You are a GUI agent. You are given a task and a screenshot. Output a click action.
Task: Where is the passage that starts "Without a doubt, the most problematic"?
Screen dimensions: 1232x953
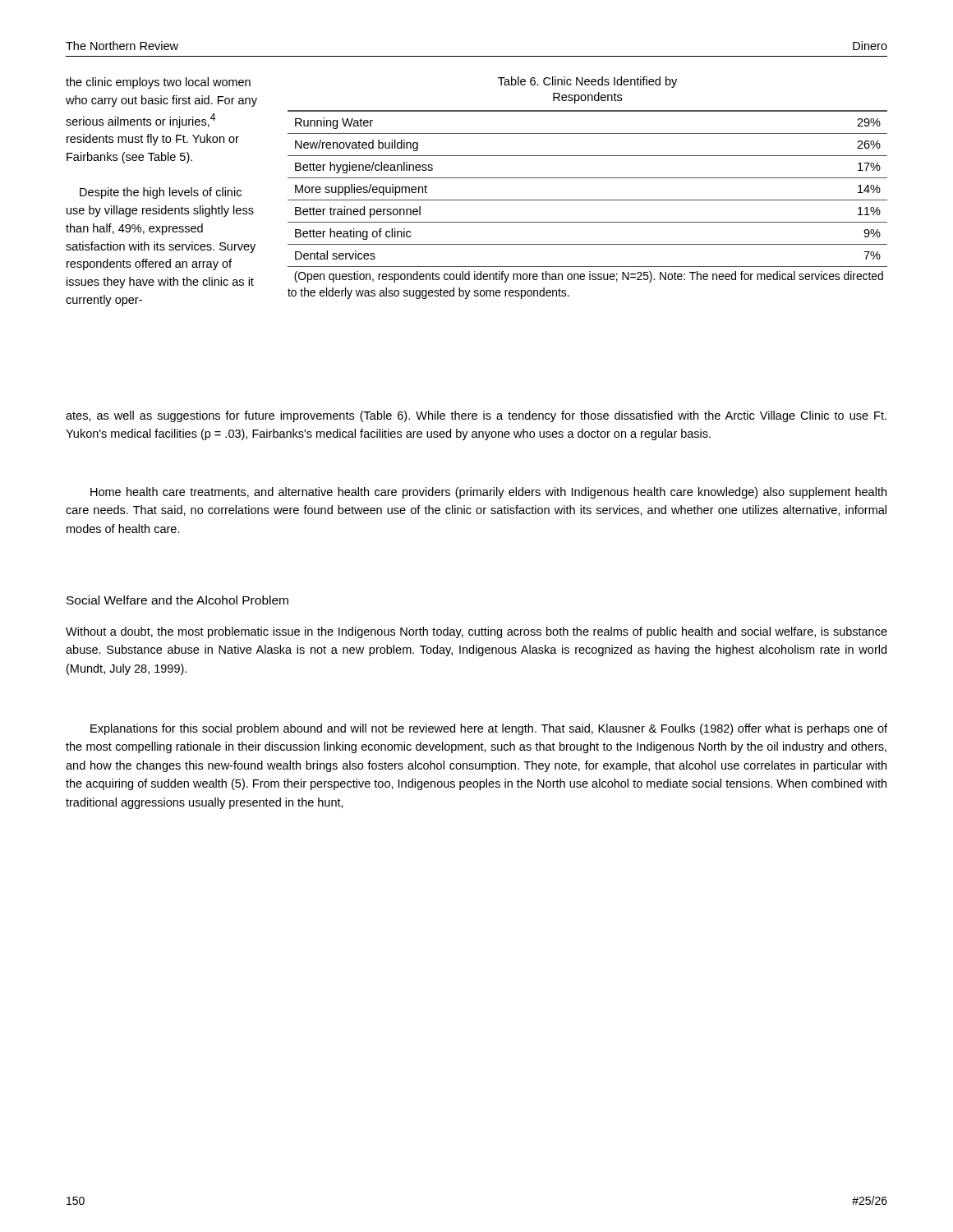476,650
